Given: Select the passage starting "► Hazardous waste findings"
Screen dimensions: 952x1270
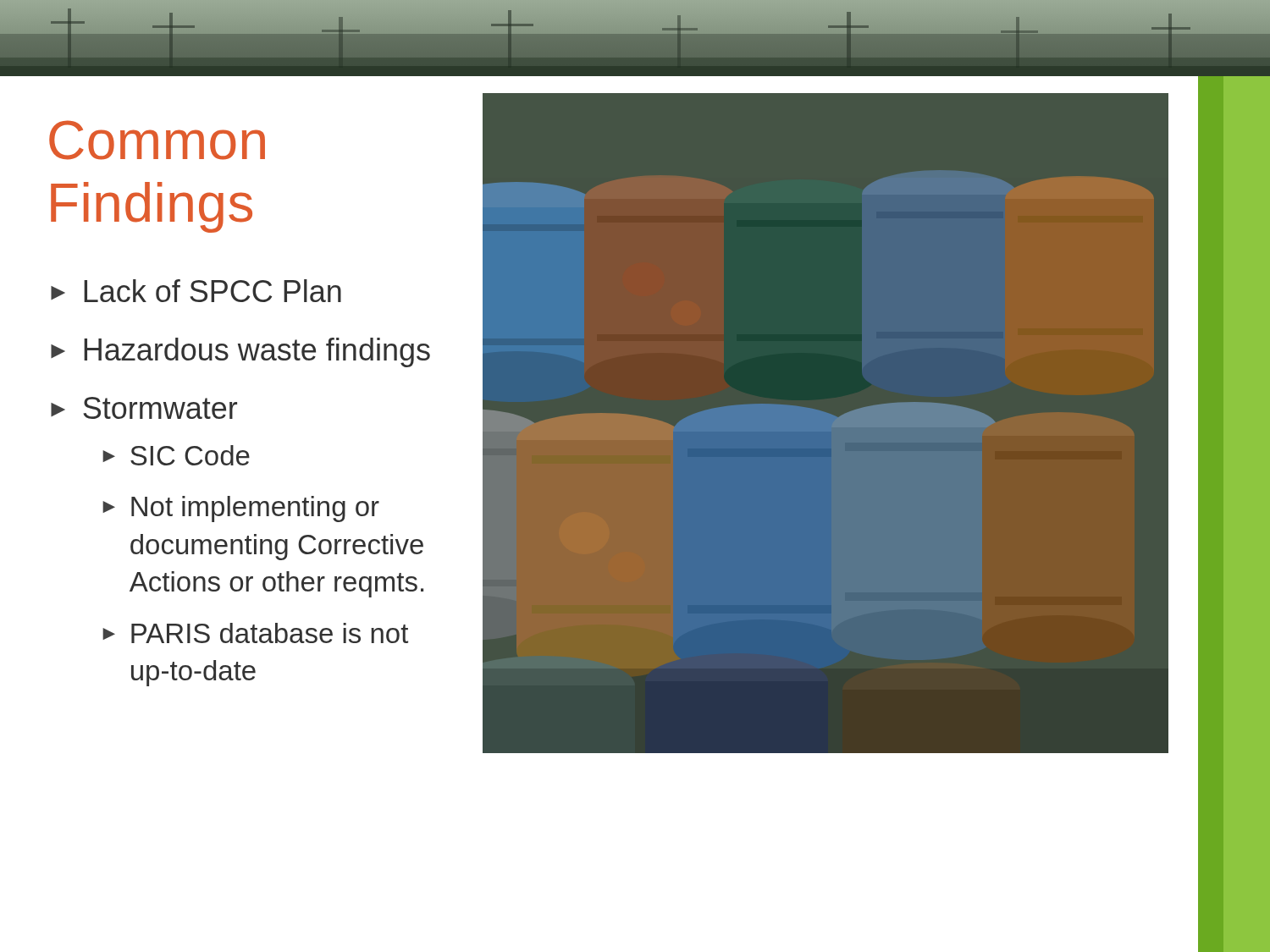Looking at the screenshot, I should pos(239,351).
